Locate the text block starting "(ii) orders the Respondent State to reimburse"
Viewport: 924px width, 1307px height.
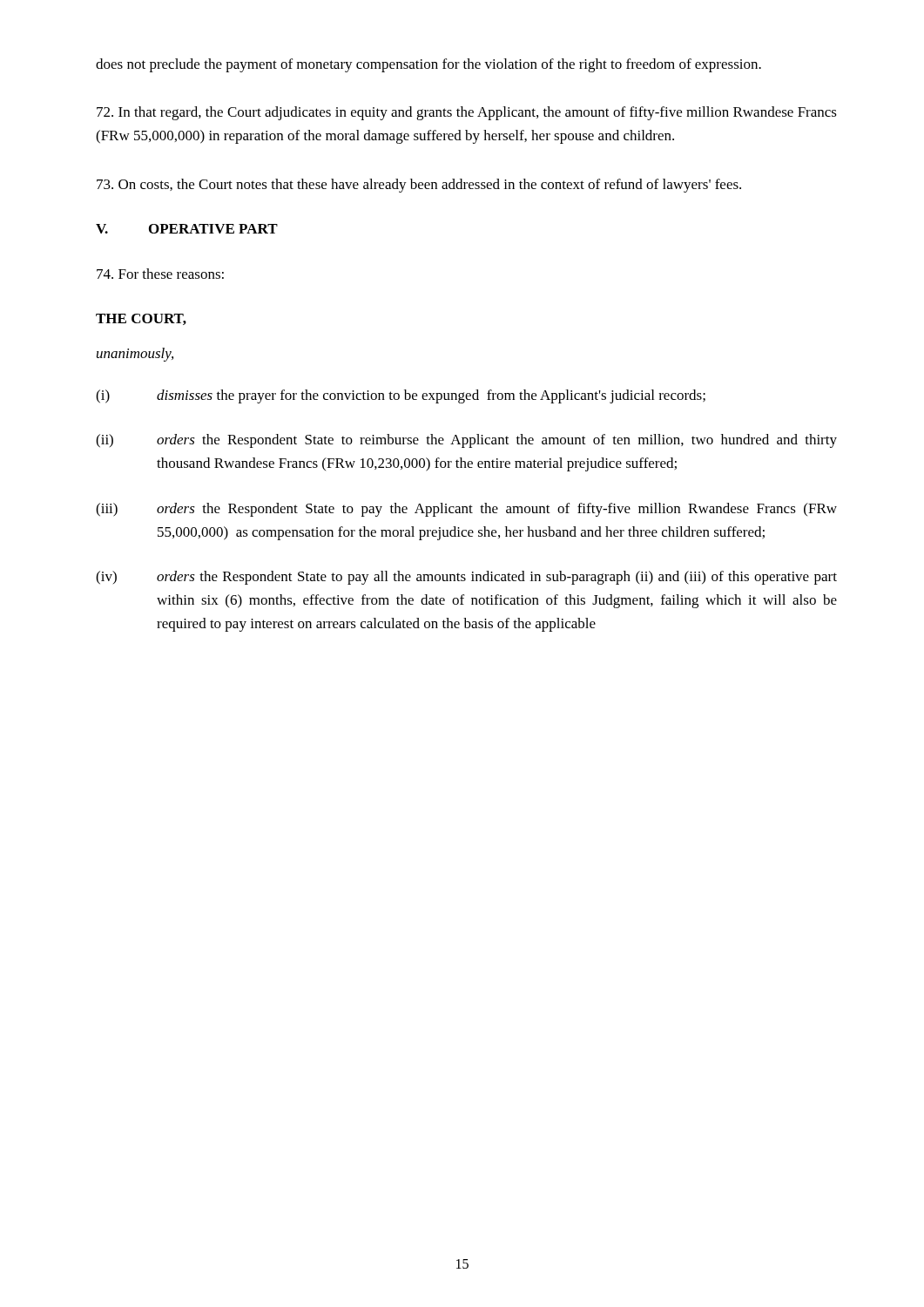(x=466, y=452)
